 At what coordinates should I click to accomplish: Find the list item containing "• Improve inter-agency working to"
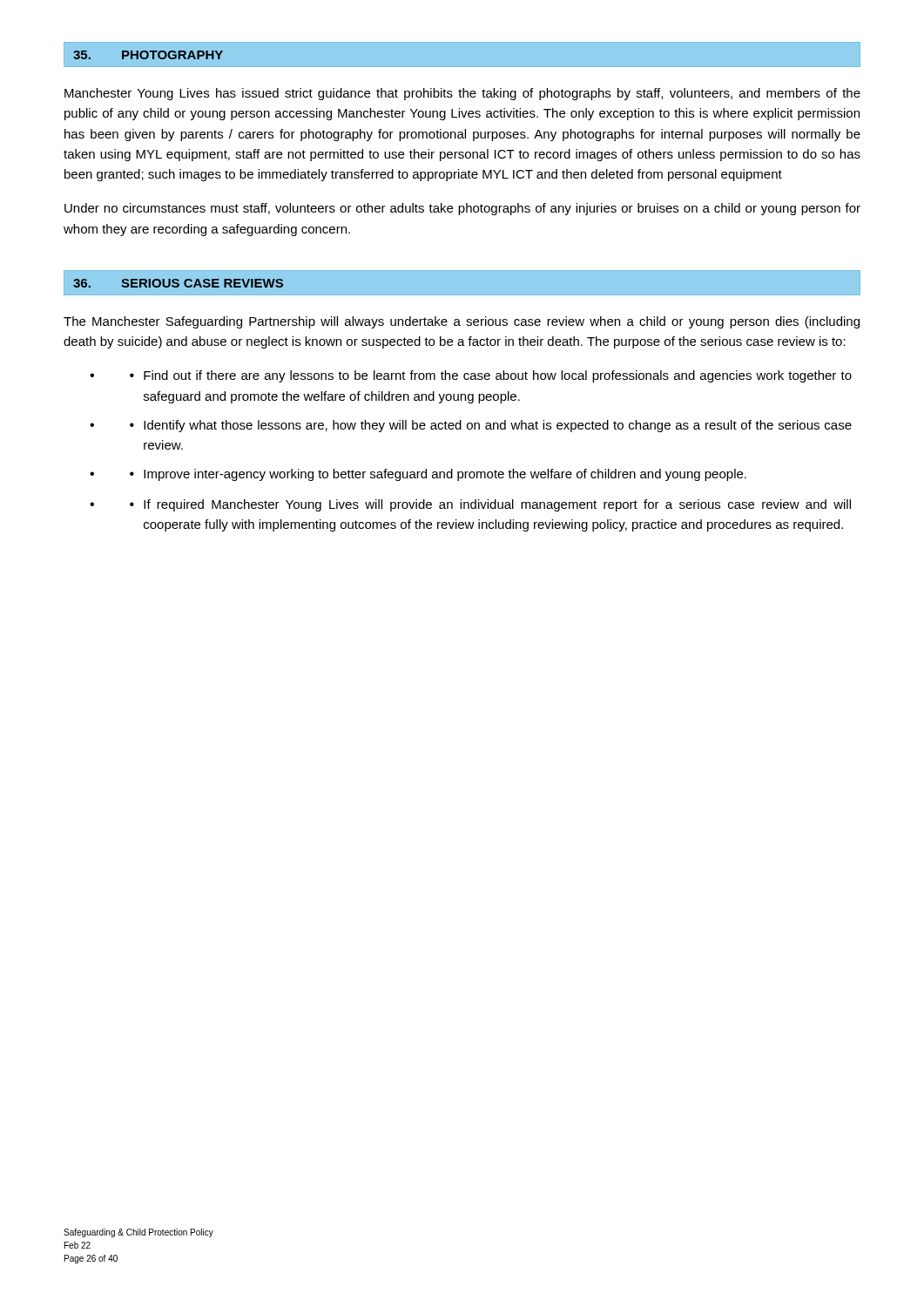(495, 475)
